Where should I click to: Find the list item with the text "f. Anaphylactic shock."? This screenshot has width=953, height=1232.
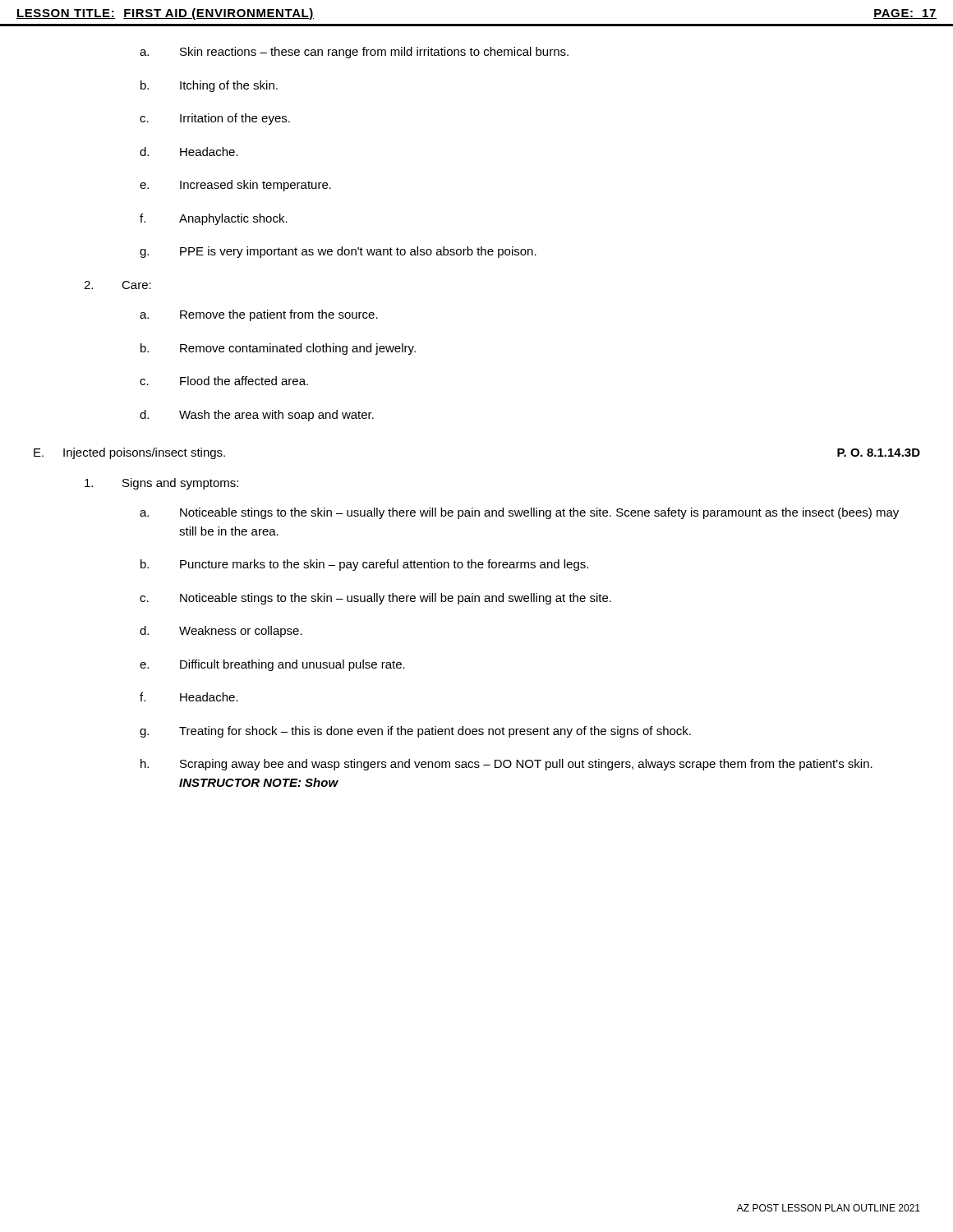[x=214, y=219]
